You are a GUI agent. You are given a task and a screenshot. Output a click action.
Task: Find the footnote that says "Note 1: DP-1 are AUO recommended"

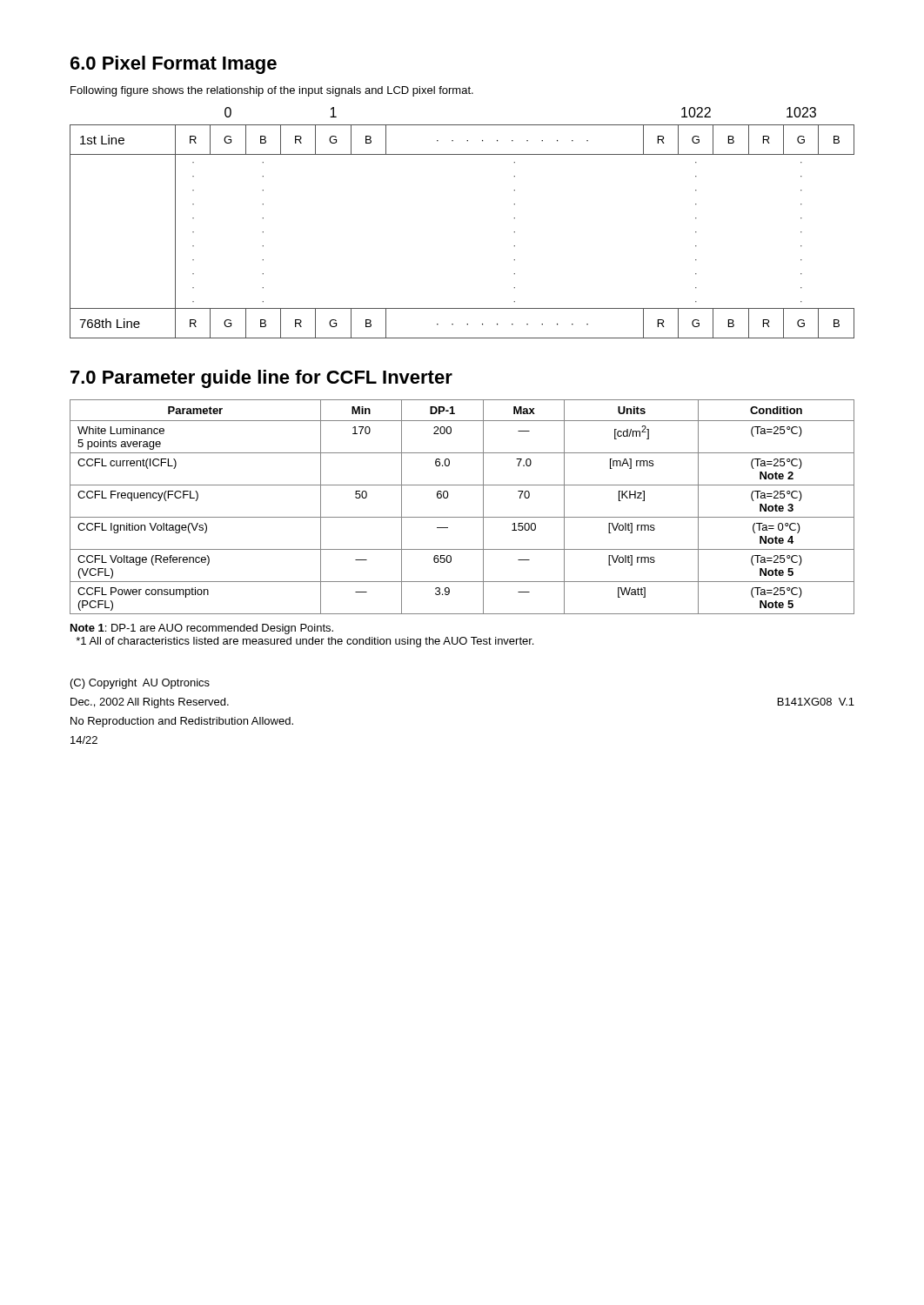(x=302, y=634)
